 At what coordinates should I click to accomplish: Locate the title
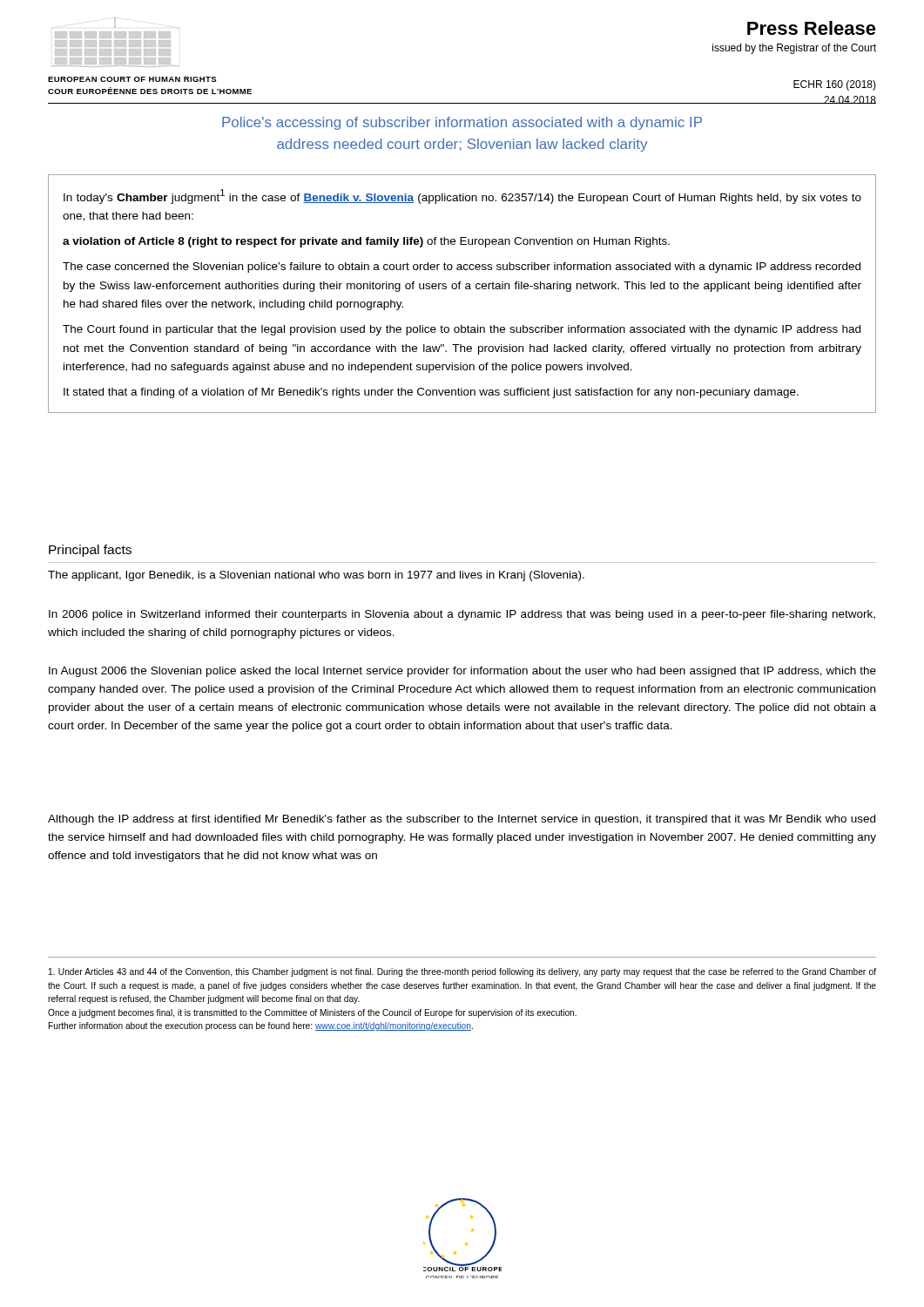[x=462, y=133]
